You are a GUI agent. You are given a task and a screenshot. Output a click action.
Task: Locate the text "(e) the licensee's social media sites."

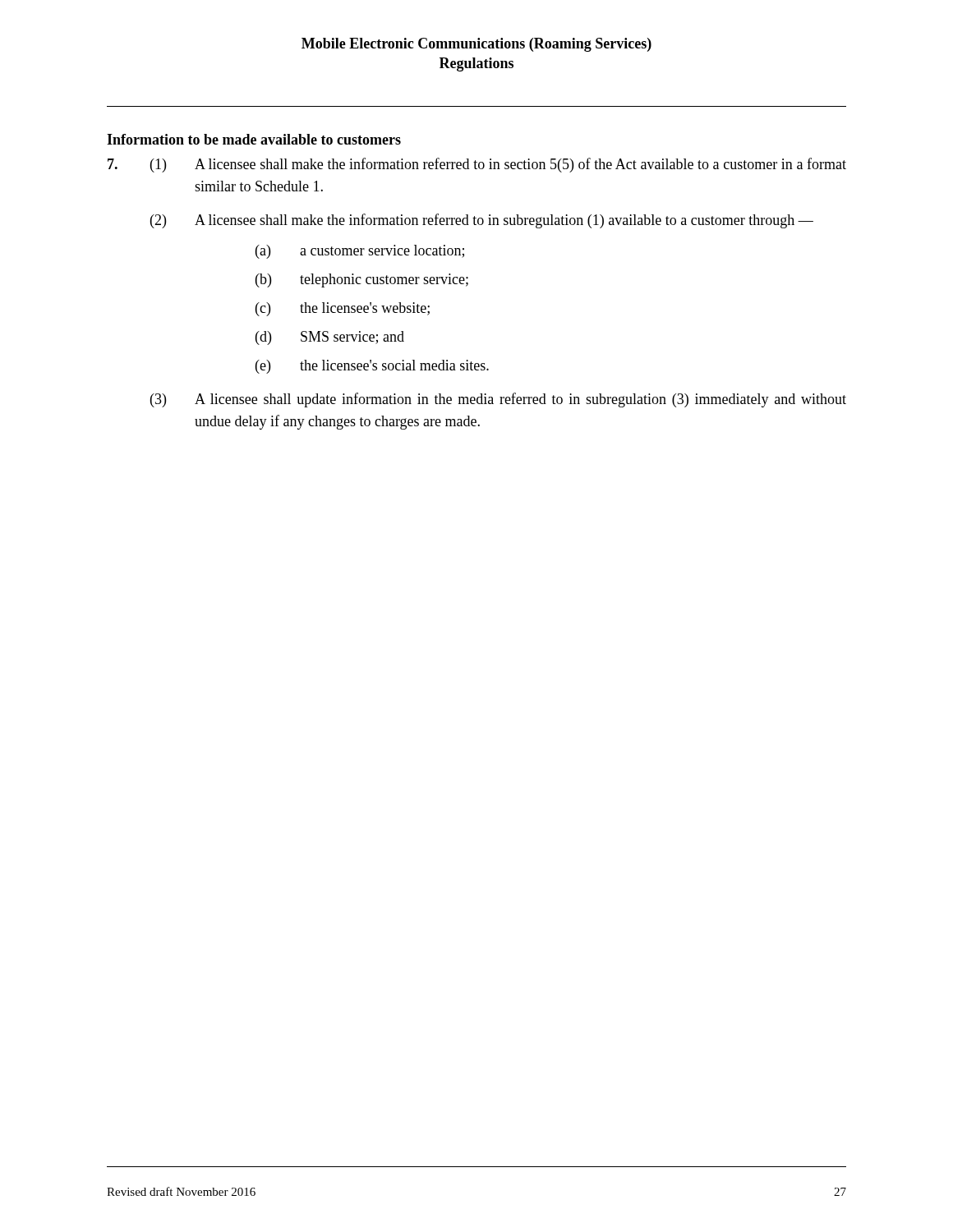pyautogui.click(x=372, y=367)
